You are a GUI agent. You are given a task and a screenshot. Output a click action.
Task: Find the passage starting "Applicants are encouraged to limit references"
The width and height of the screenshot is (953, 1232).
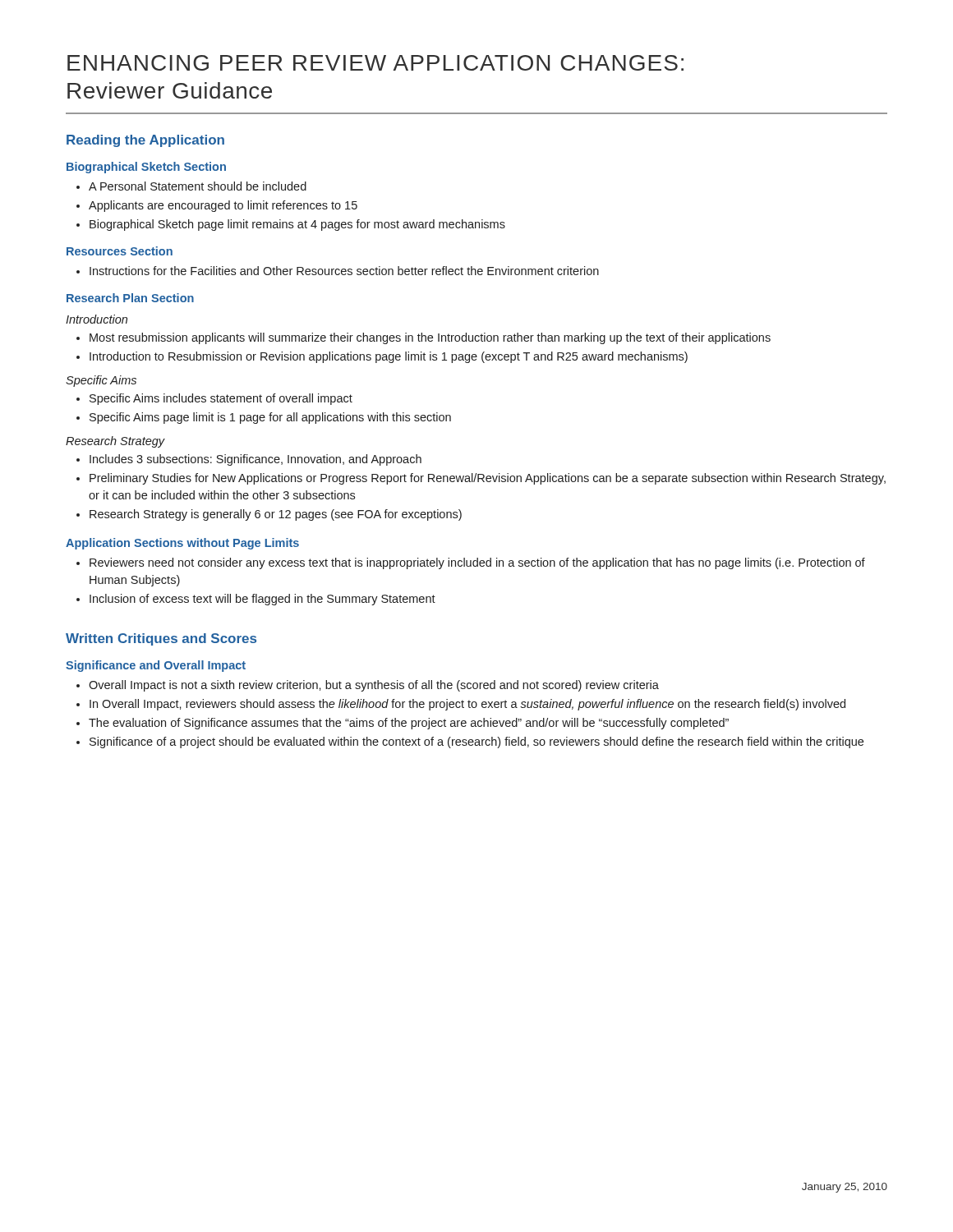(217, 206)
